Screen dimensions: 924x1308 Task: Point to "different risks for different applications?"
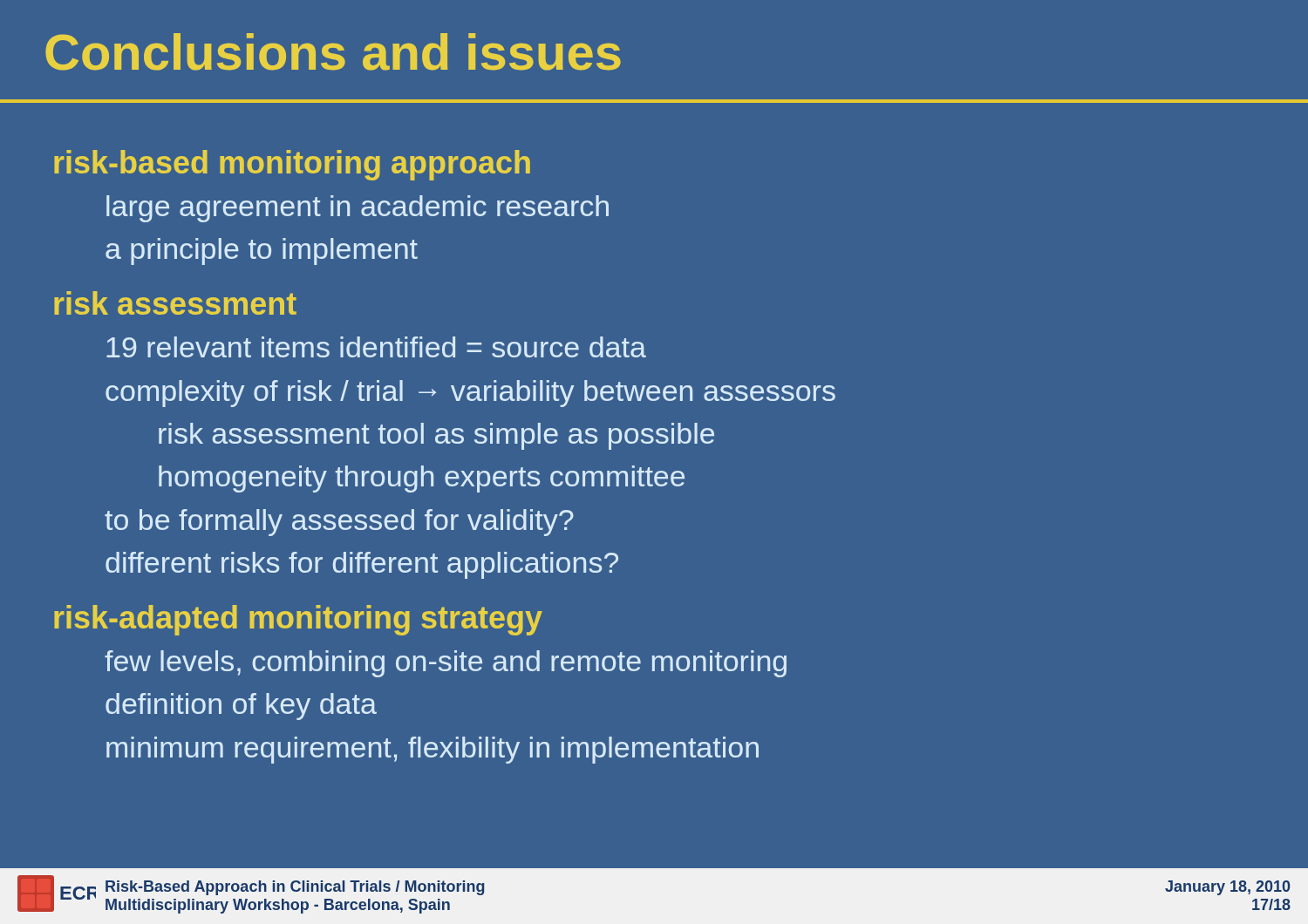(x=362, y=562)
